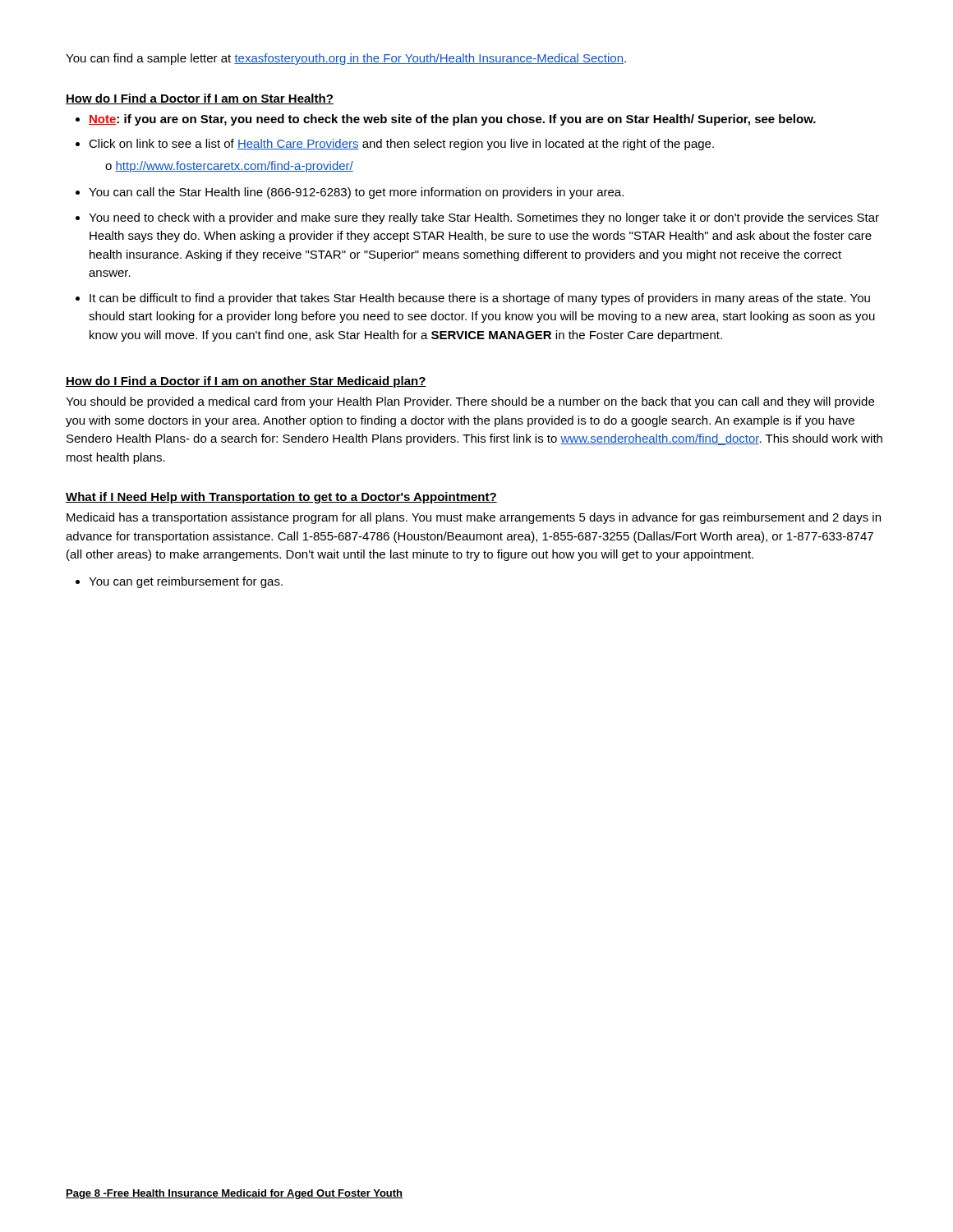
Task: Locate the text starting "Note: if you"
Action: [x=452, y=118]
